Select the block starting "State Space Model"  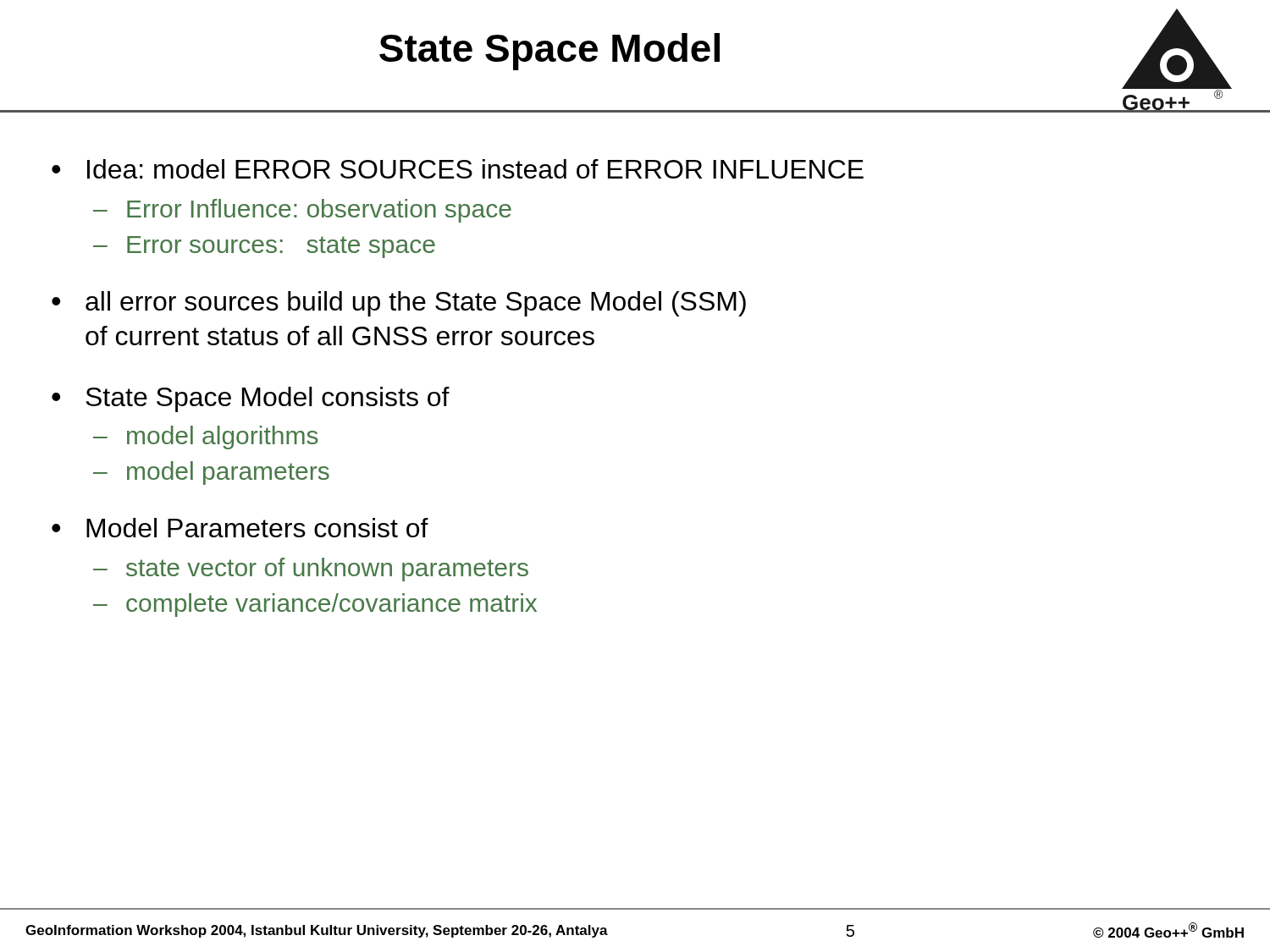(550, 48)
